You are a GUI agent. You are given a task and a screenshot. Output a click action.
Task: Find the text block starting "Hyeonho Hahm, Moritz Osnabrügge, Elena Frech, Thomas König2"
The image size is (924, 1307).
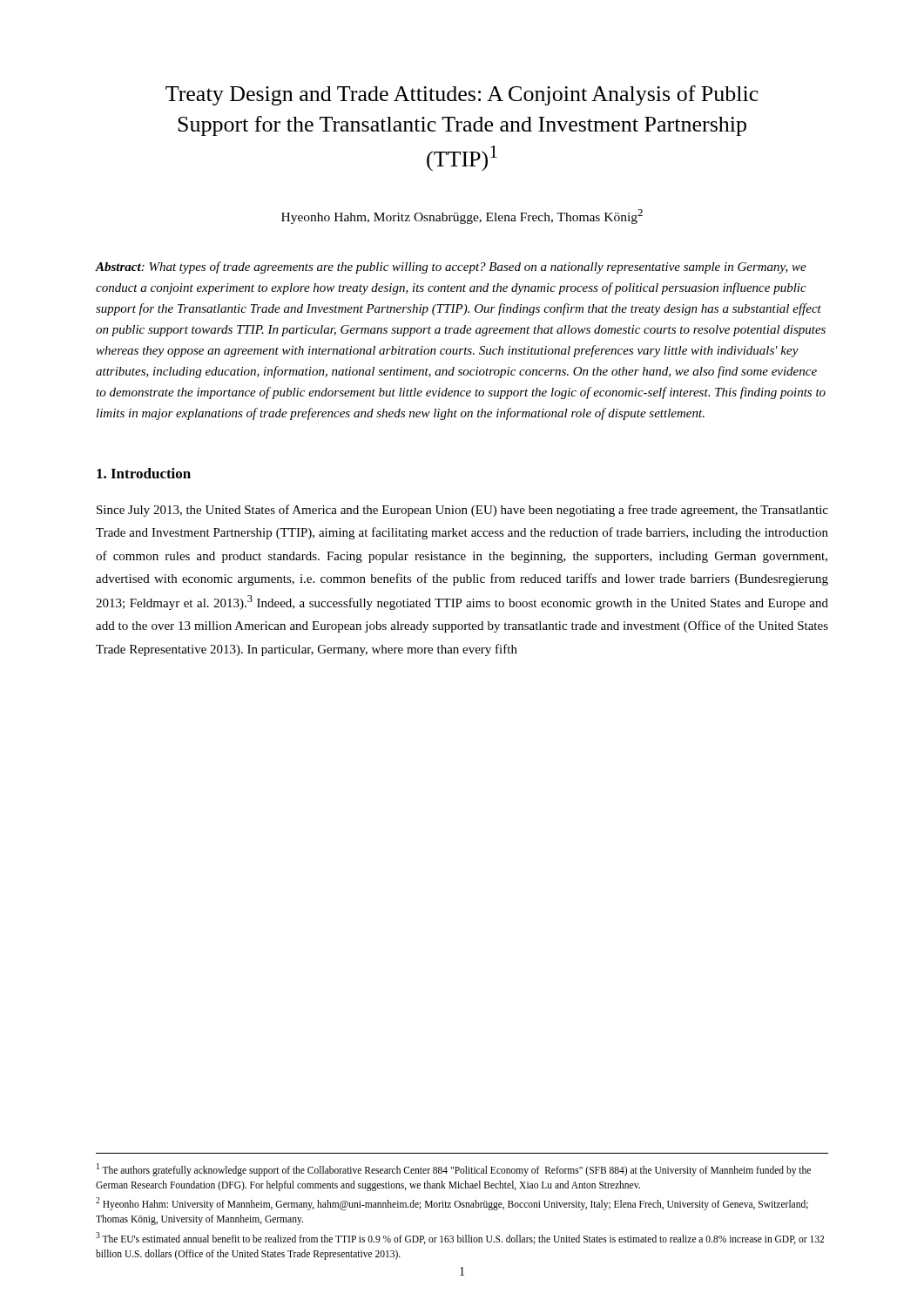[x=462, y=215]
